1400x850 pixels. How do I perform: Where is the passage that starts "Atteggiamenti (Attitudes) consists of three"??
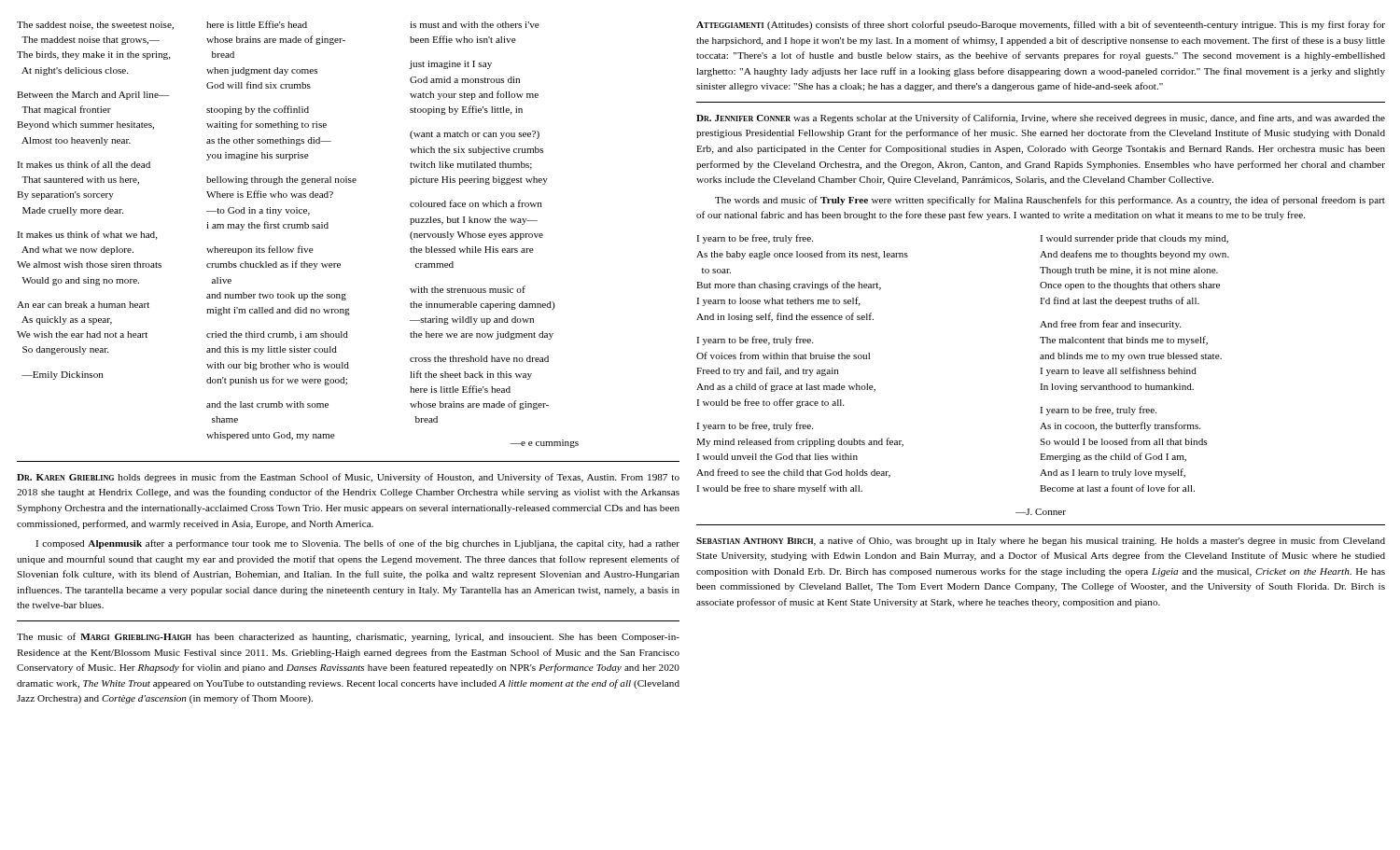pyautogui.click(x=1041, y=55)
